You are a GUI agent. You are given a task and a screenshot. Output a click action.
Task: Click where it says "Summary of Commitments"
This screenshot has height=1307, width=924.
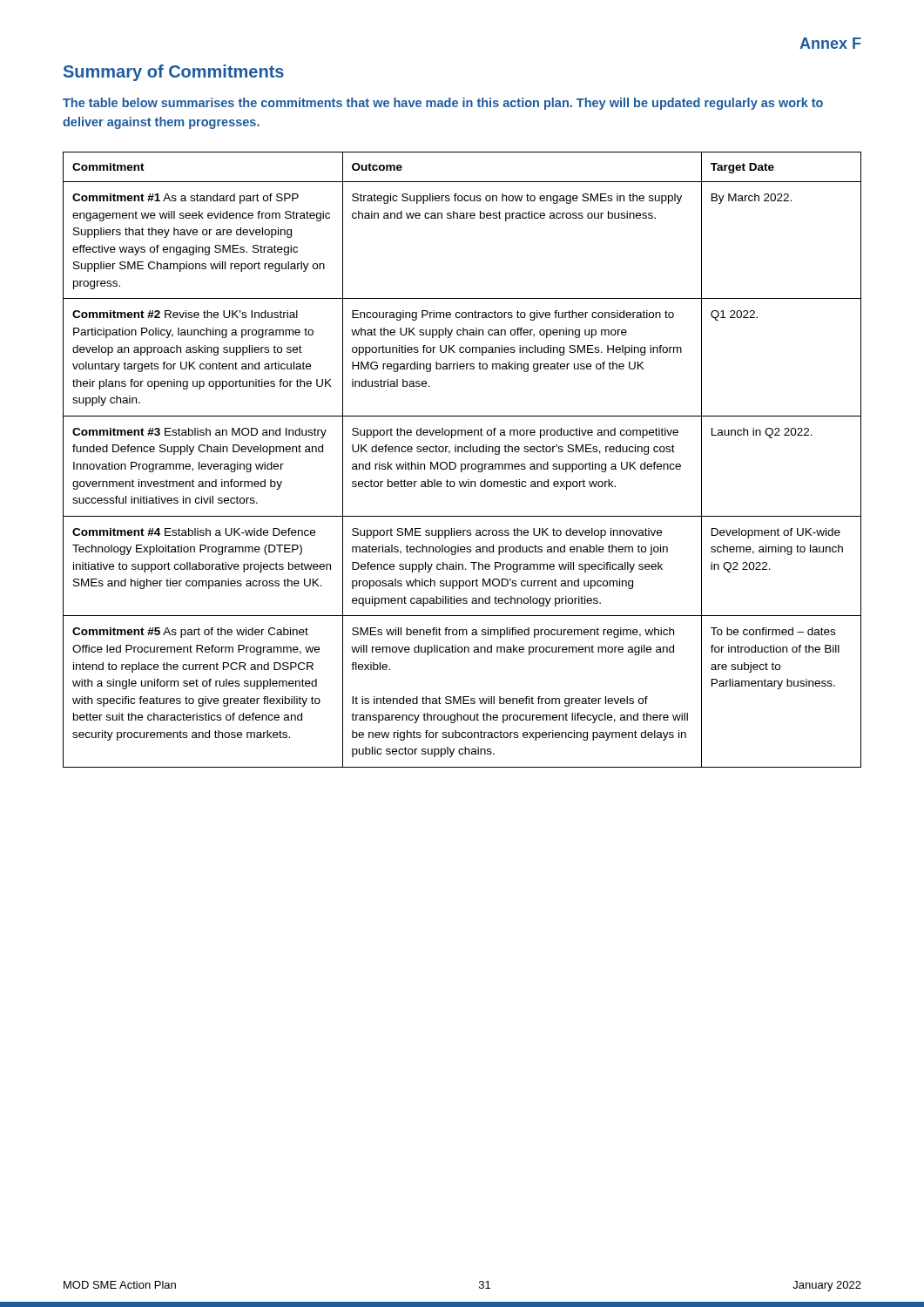tap(174, 71)
